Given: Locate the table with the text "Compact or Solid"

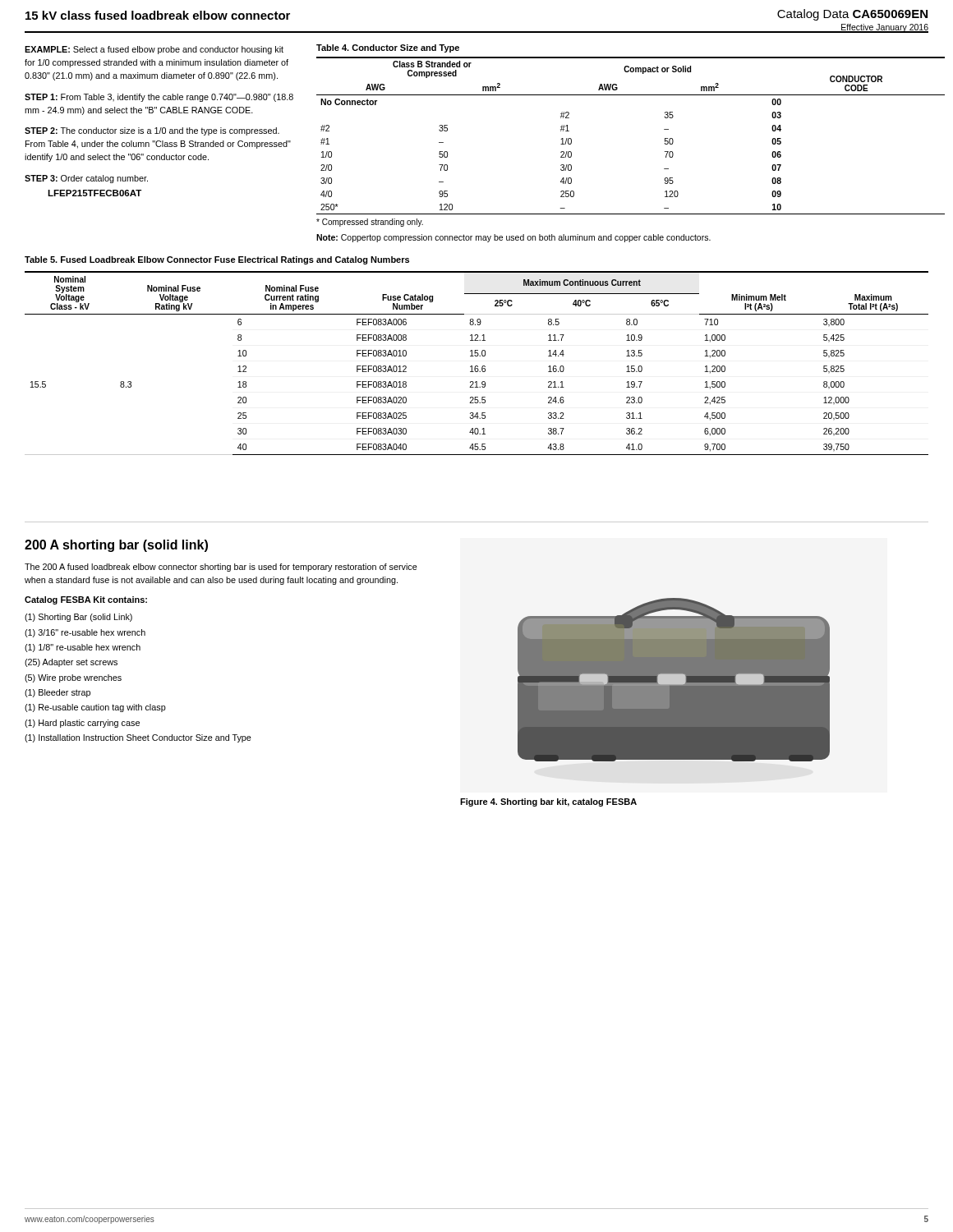Looking at the screenshot, I should pyautogui.click(x=631, y=136).
